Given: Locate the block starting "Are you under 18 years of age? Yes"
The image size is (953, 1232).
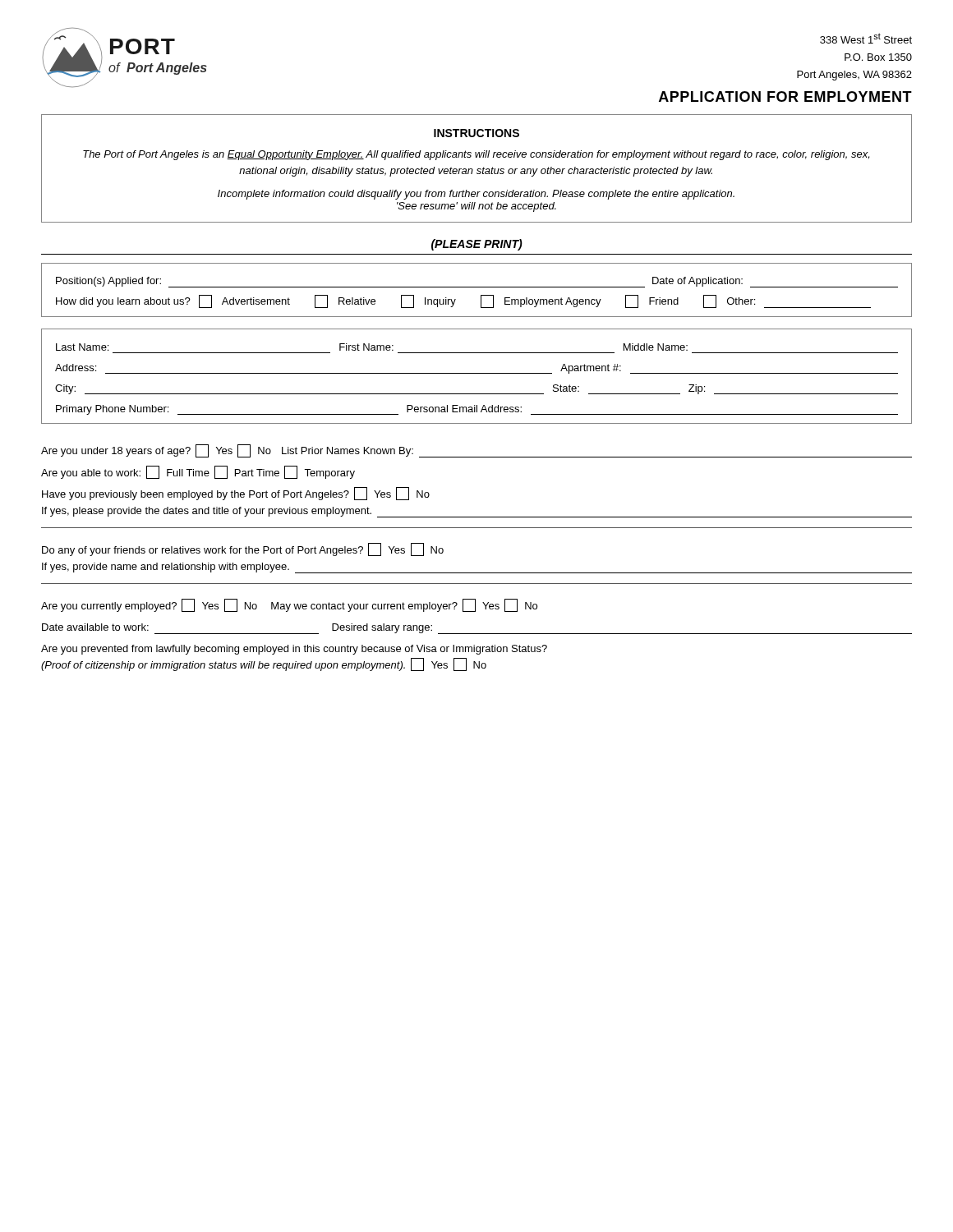Looking at the screenshot, I should coord(476,450).
